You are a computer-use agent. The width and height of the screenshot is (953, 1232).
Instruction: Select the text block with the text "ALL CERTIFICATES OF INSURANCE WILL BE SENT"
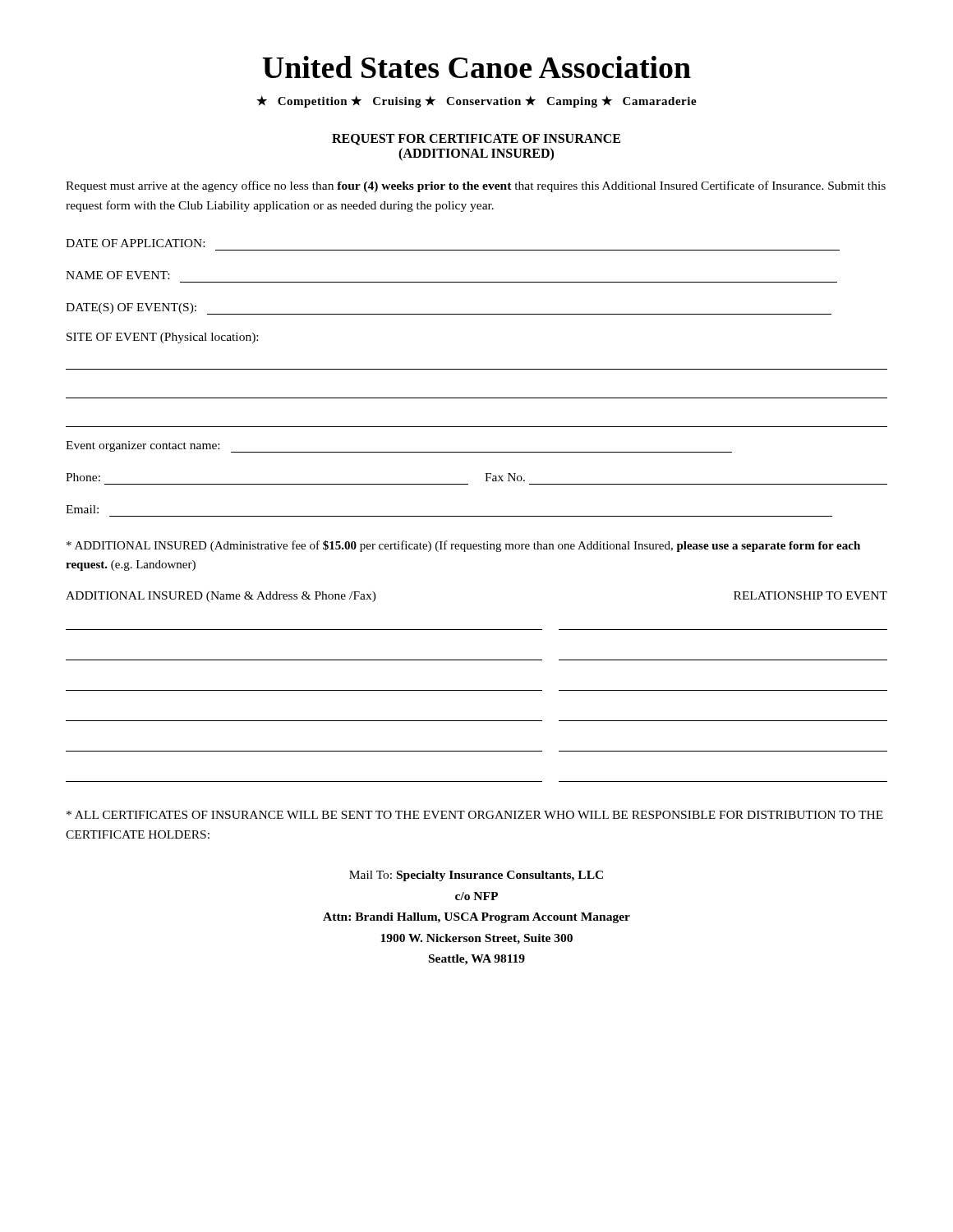pos(475,824)
